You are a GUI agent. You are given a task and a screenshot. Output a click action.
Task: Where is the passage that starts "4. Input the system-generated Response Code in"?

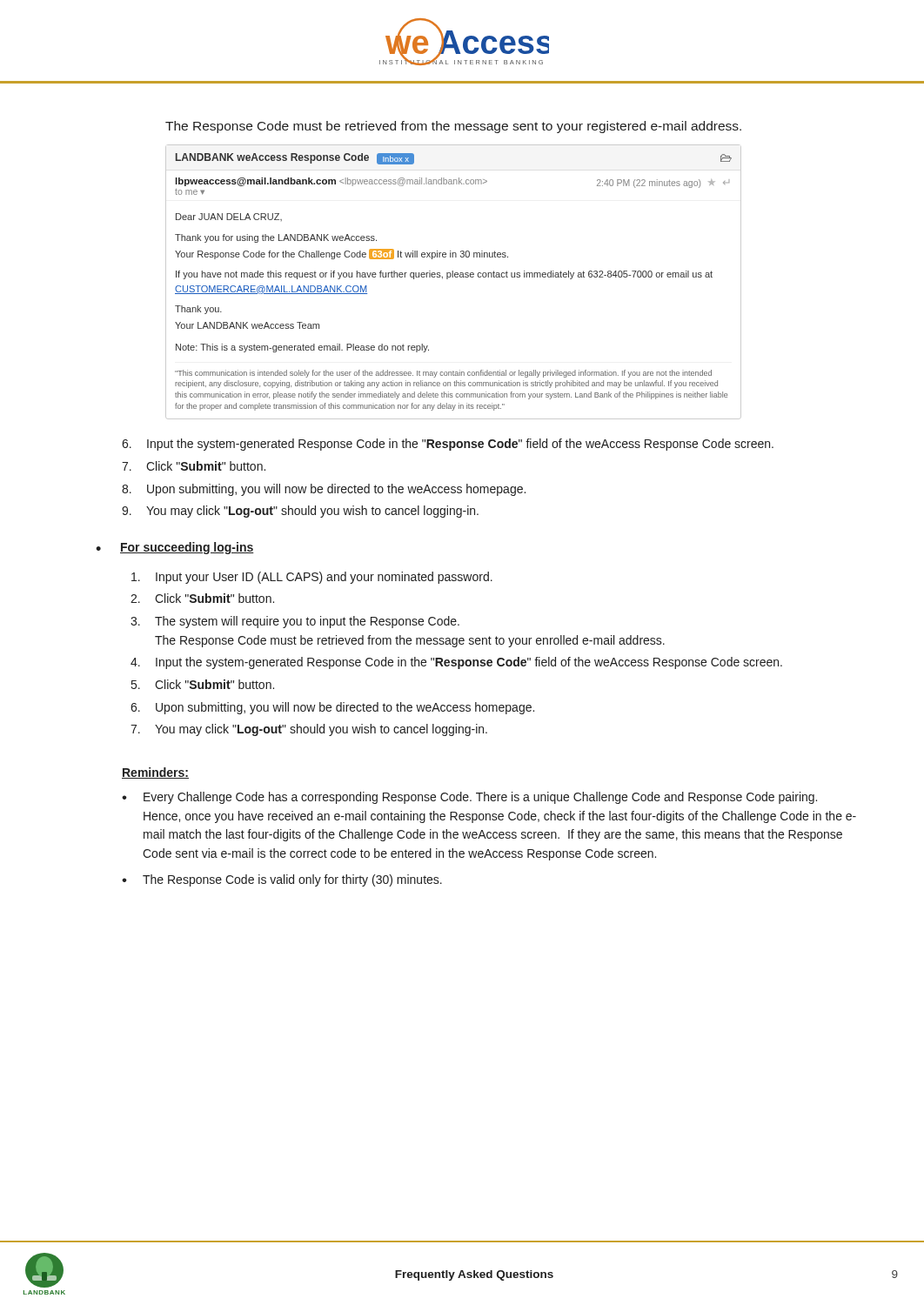coord(457,663)
